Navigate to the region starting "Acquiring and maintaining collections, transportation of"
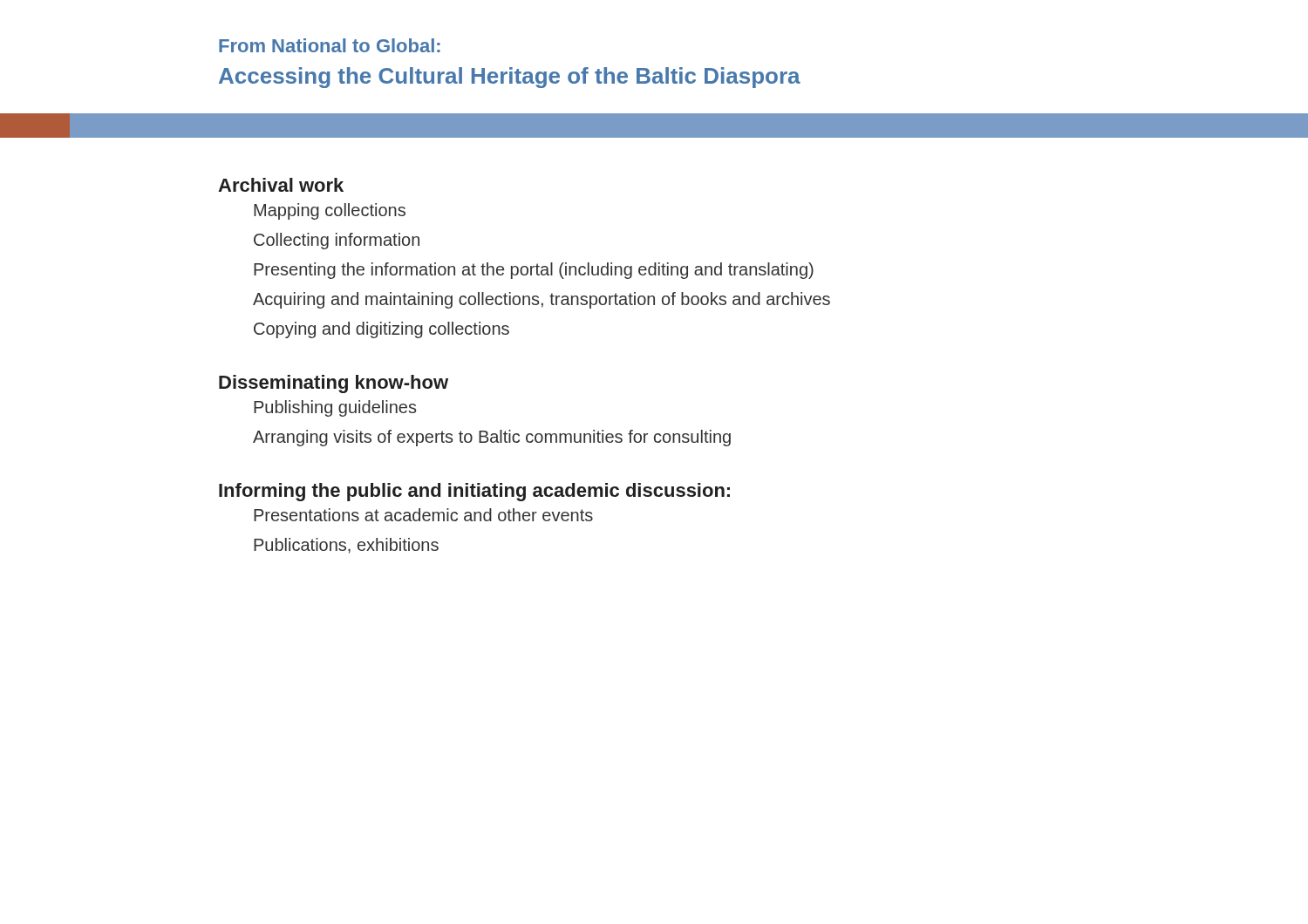This screenshot has width=1308, height=924. 542,299
